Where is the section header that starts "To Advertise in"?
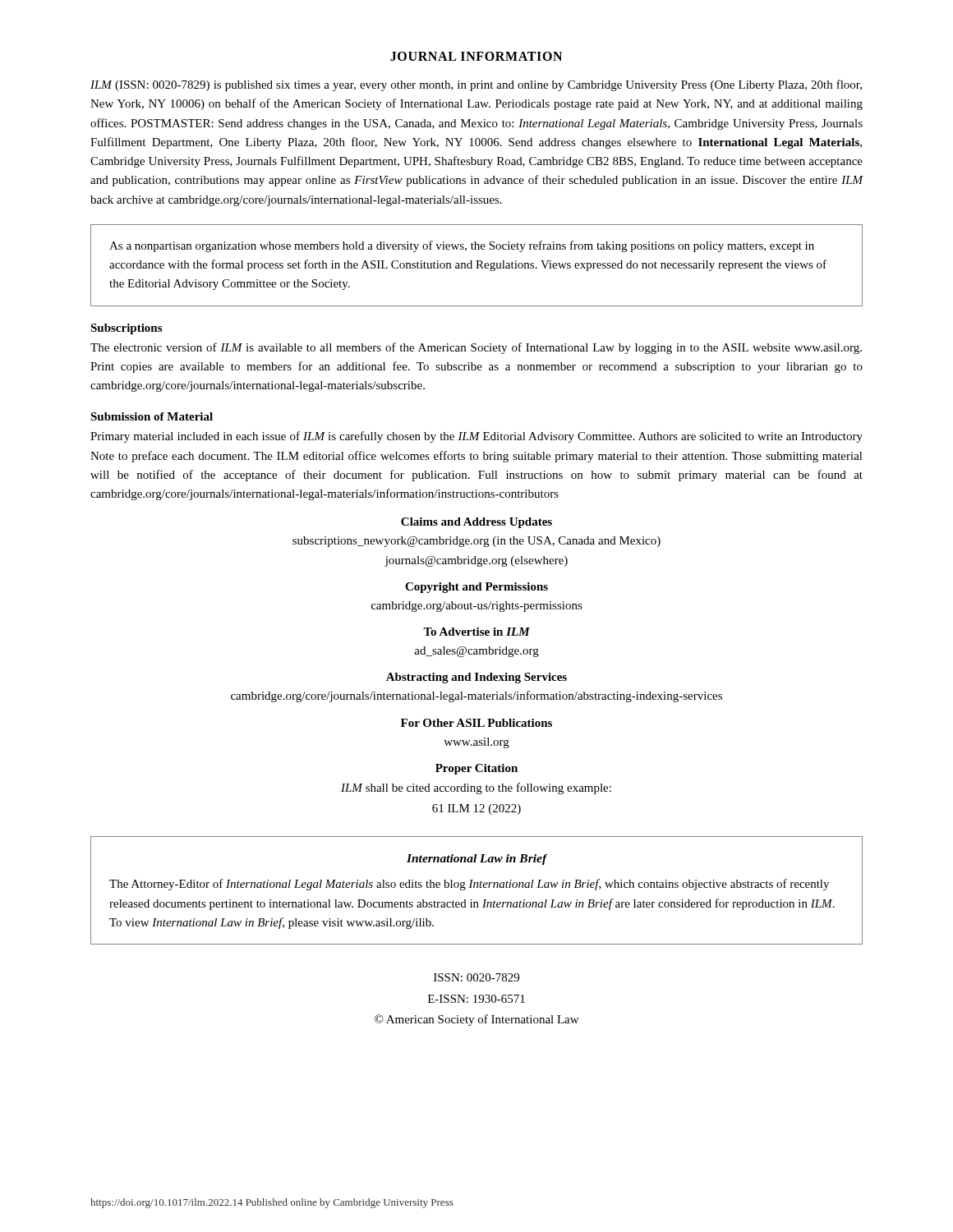The height and width of the screenshot is (1232, 953). point(476,632)
